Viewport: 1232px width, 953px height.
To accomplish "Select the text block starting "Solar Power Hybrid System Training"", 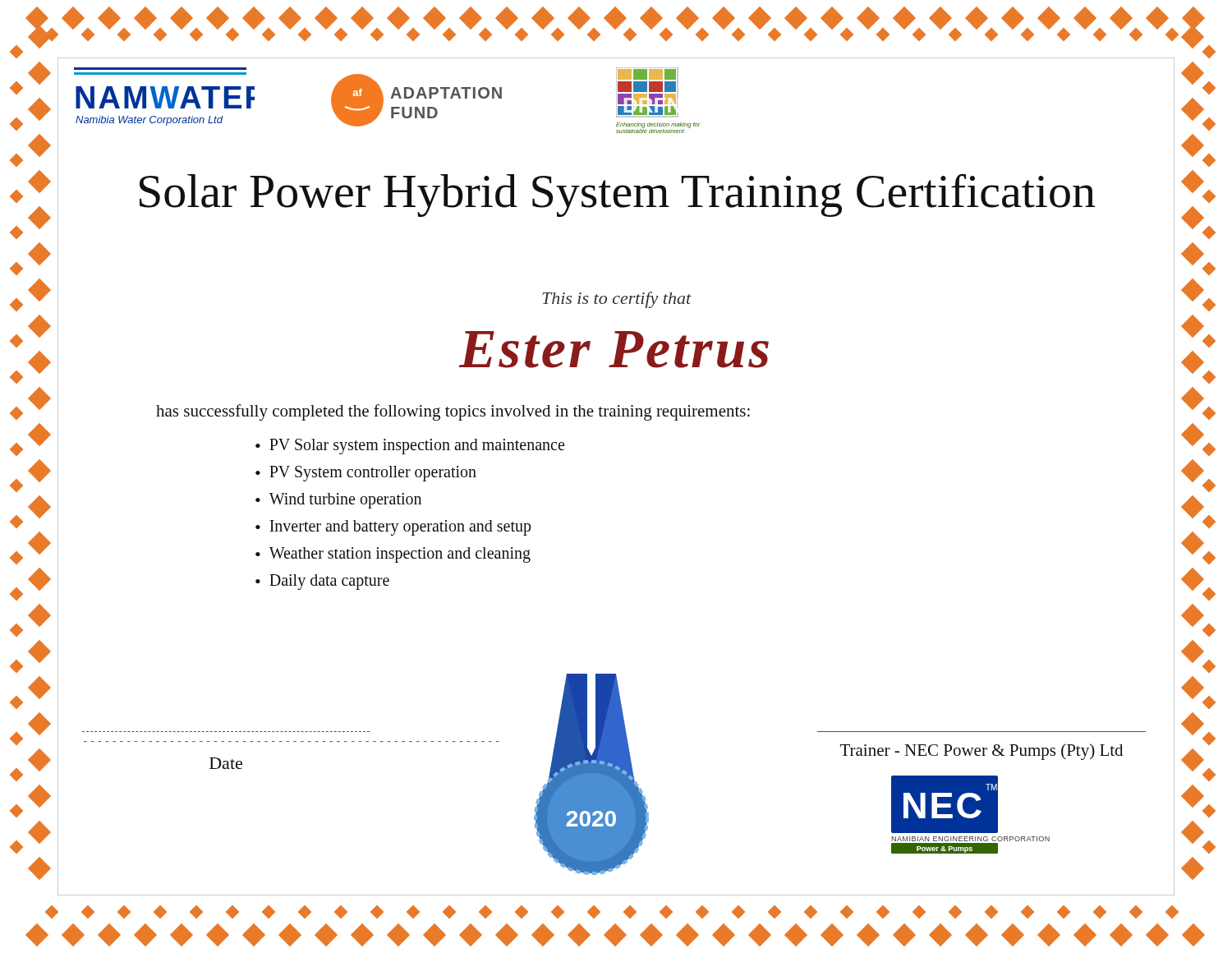I will (x=616, y=191).
